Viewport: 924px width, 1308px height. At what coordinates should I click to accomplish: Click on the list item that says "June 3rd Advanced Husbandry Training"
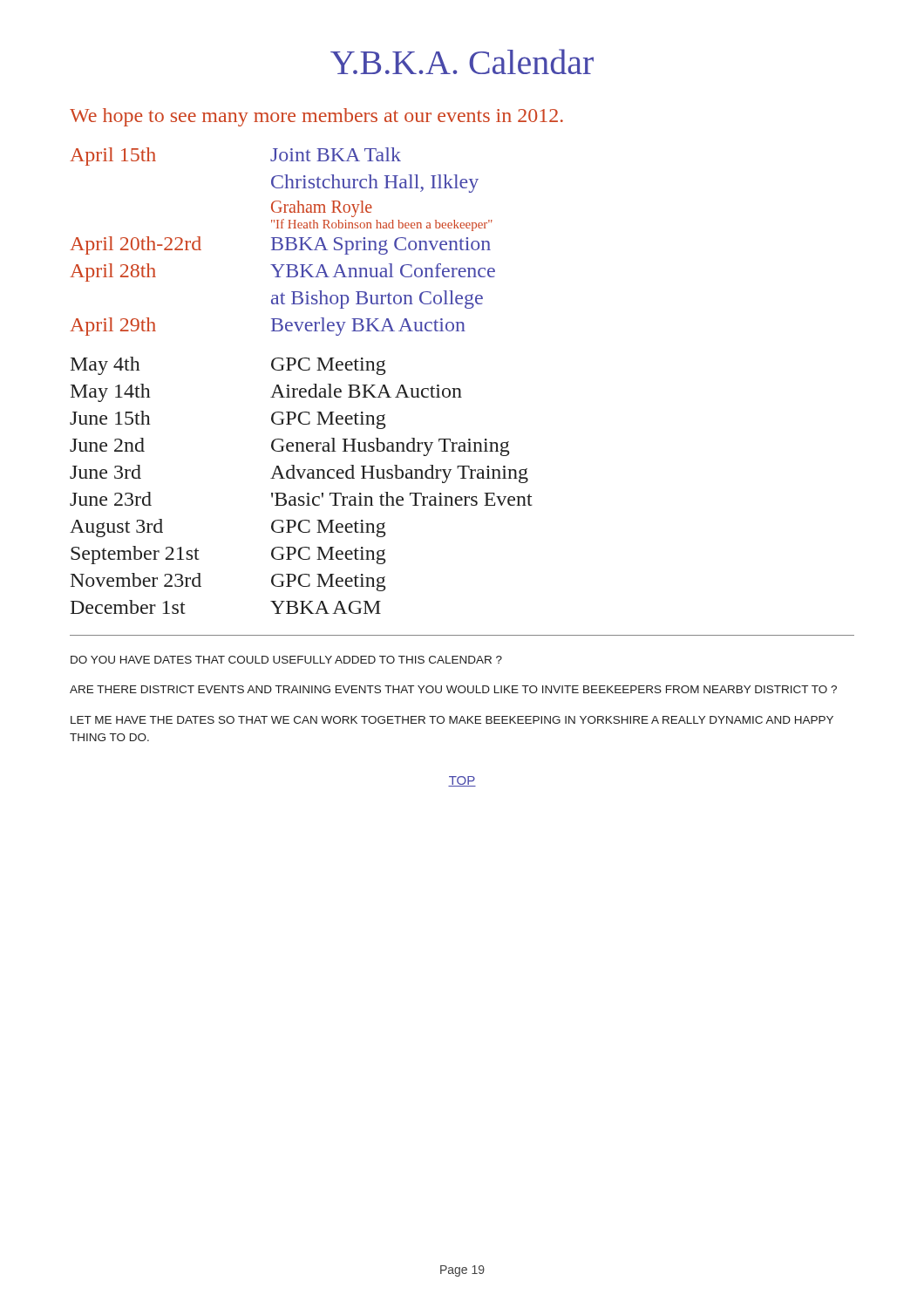point(462,472)
